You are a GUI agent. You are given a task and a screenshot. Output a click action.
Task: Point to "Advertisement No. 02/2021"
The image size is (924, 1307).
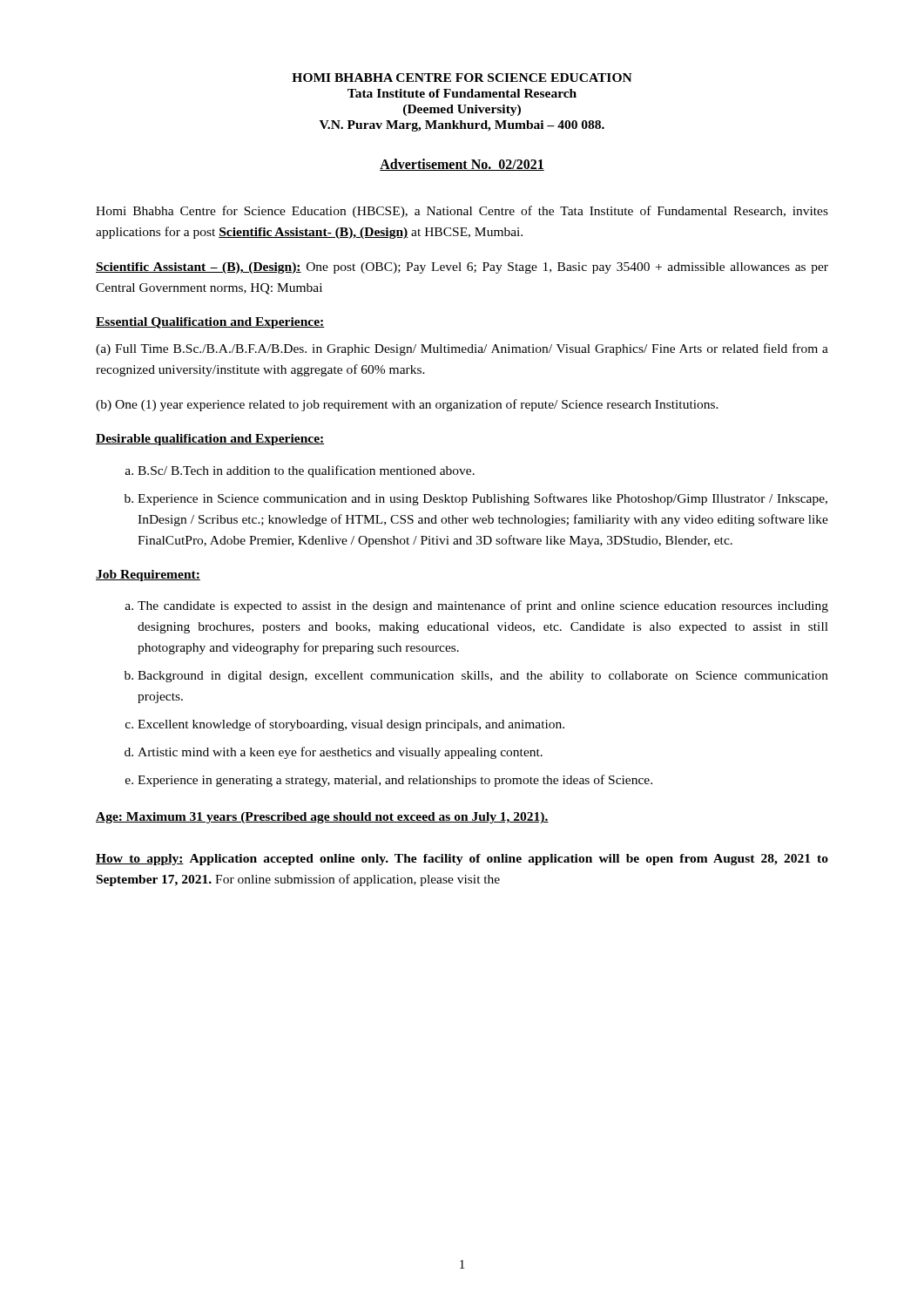462,164
